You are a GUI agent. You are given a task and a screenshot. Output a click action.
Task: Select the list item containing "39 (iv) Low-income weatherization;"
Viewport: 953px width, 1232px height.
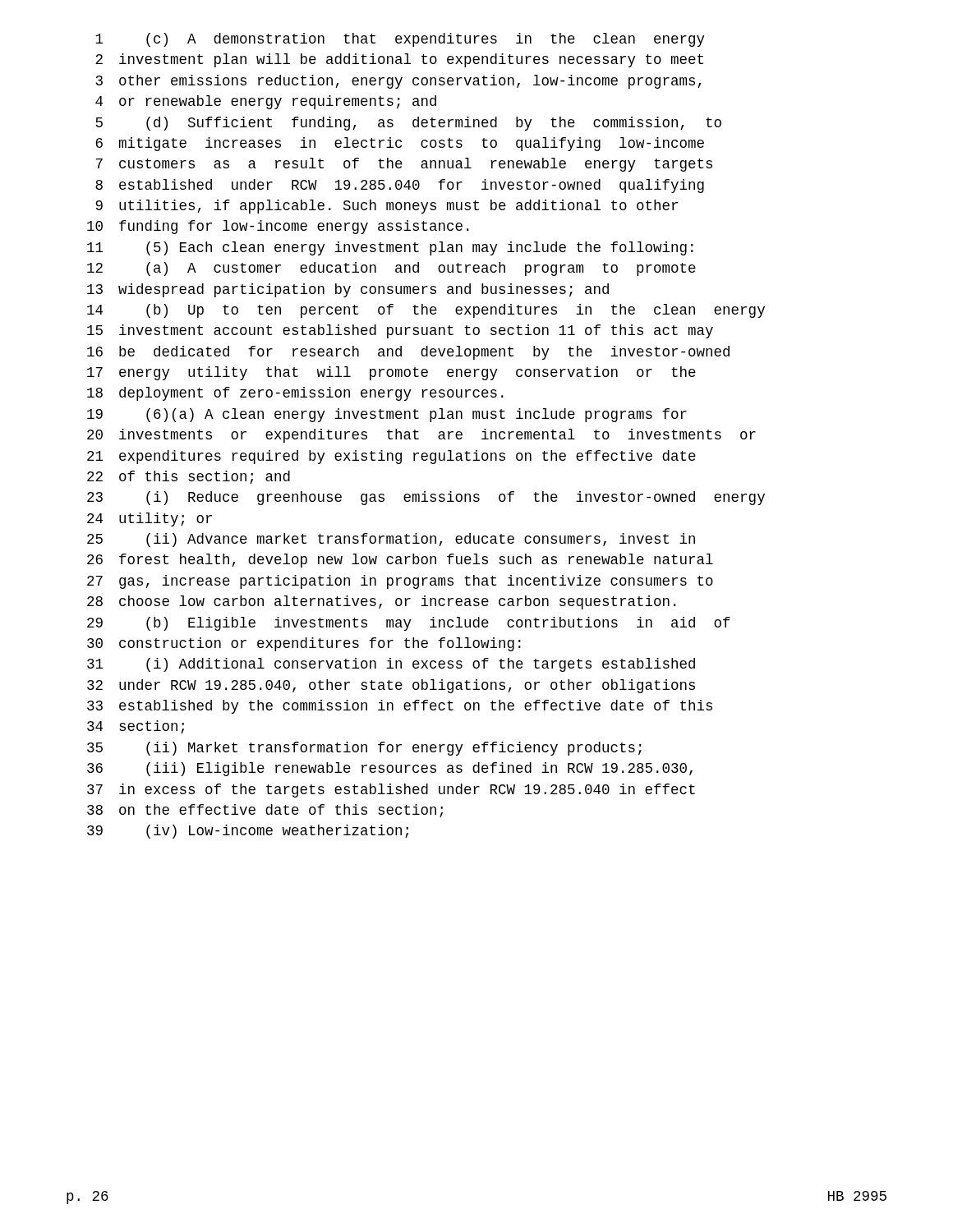[x=248, y=832]
